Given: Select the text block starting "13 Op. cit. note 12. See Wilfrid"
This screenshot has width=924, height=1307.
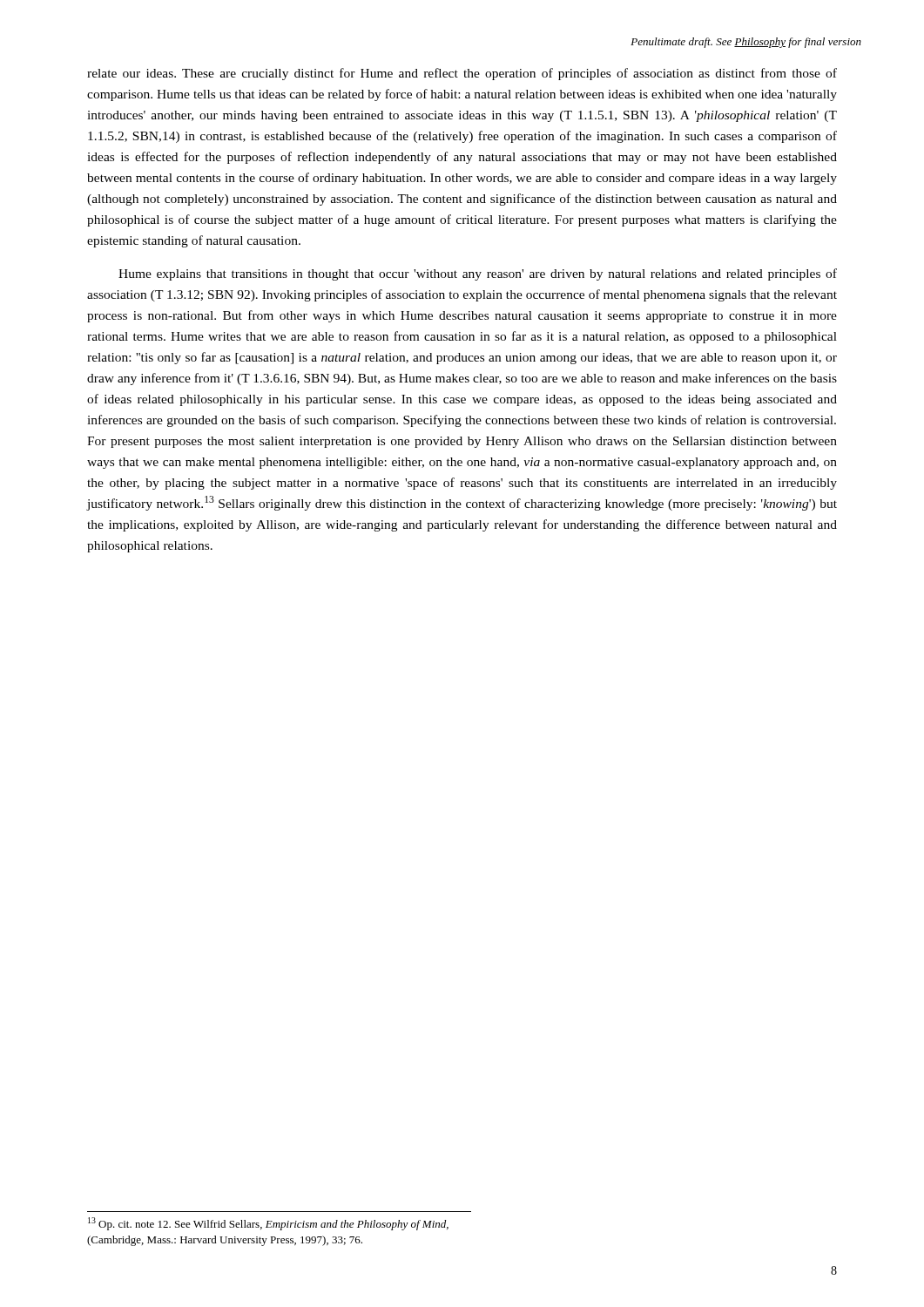Looking at the screenshot, I should [x=268, y=1230].
